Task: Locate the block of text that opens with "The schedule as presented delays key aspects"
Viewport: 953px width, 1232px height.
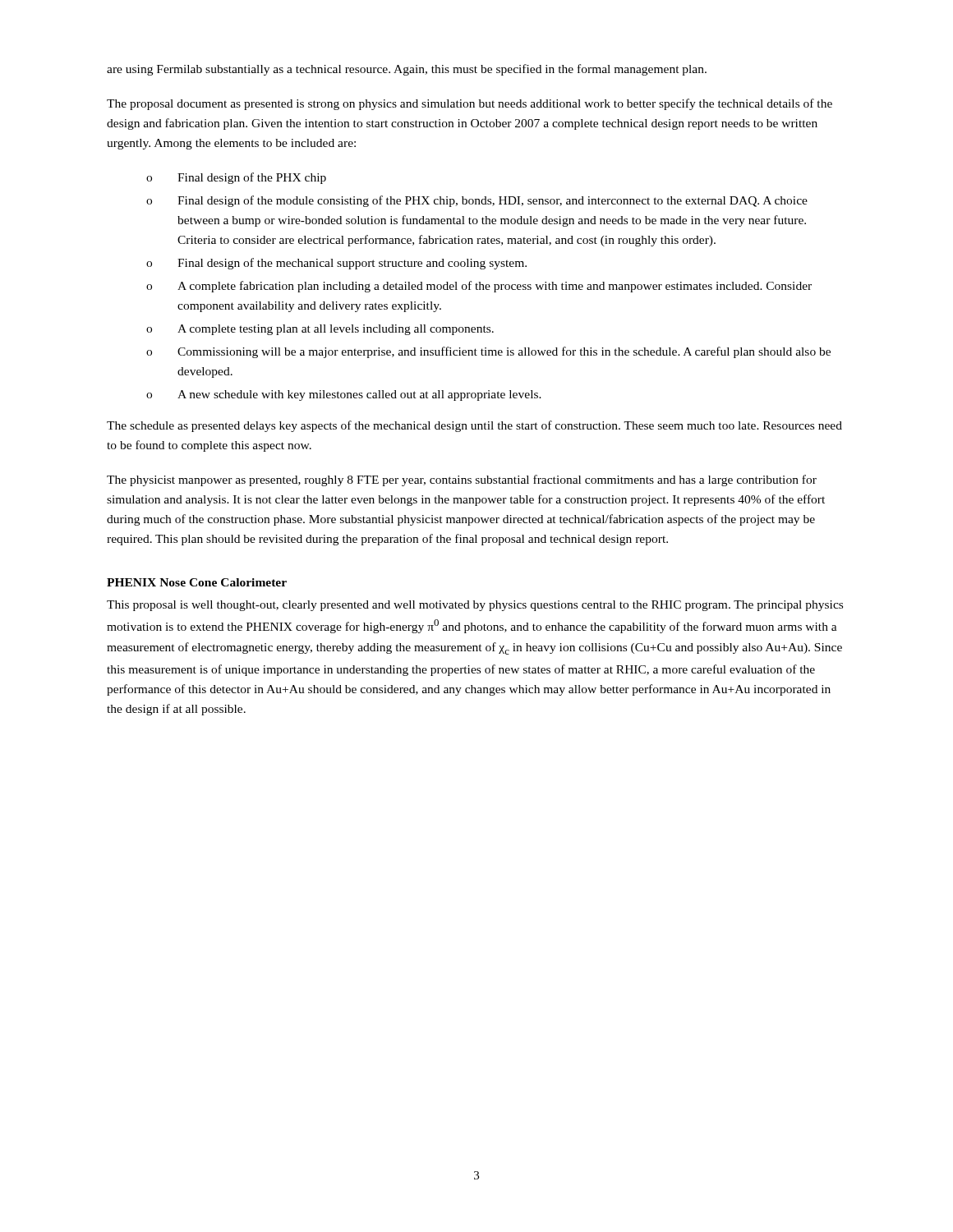Action: pos(474,435)
